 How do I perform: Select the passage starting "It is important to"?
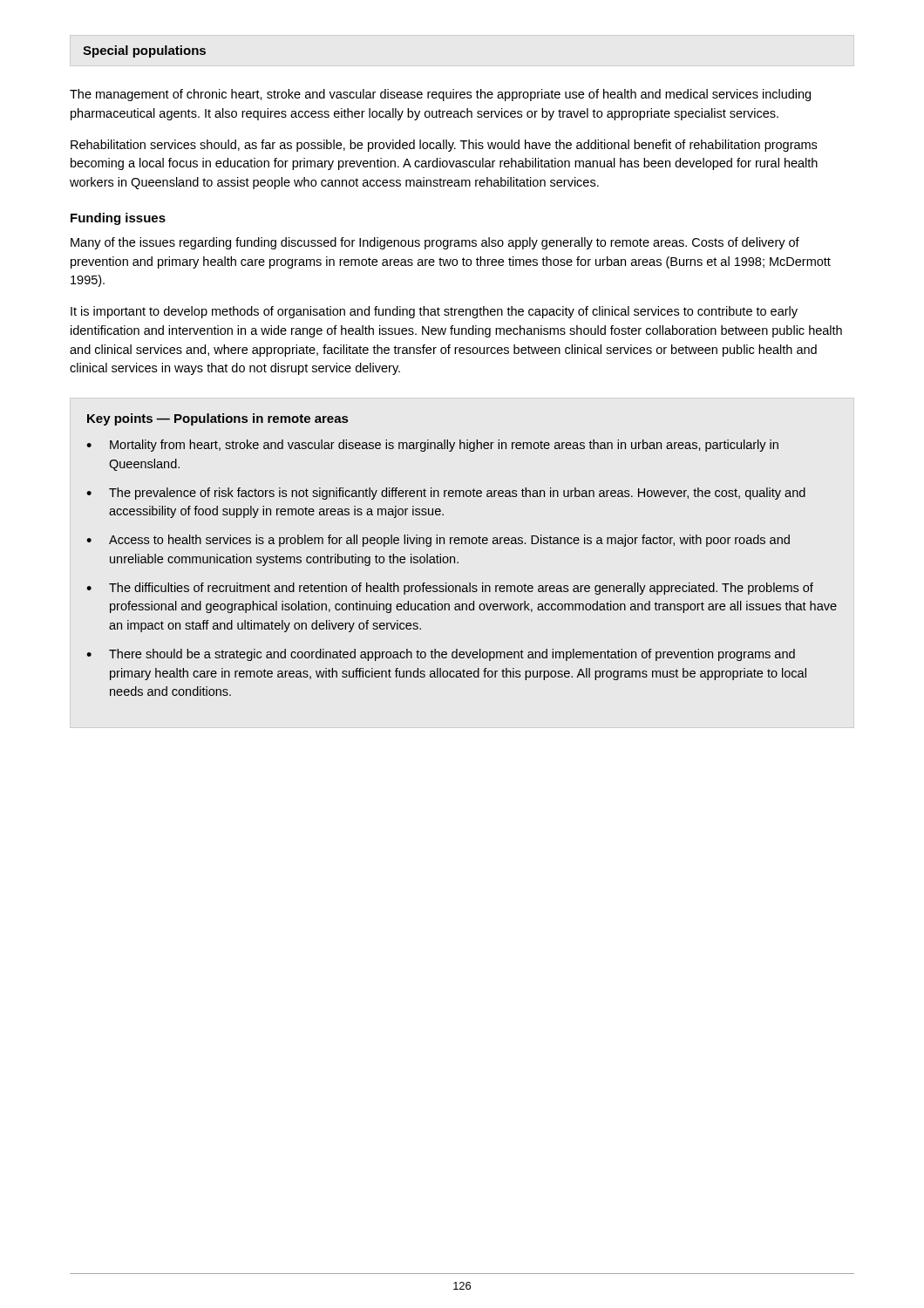click(x=456, y=340)
